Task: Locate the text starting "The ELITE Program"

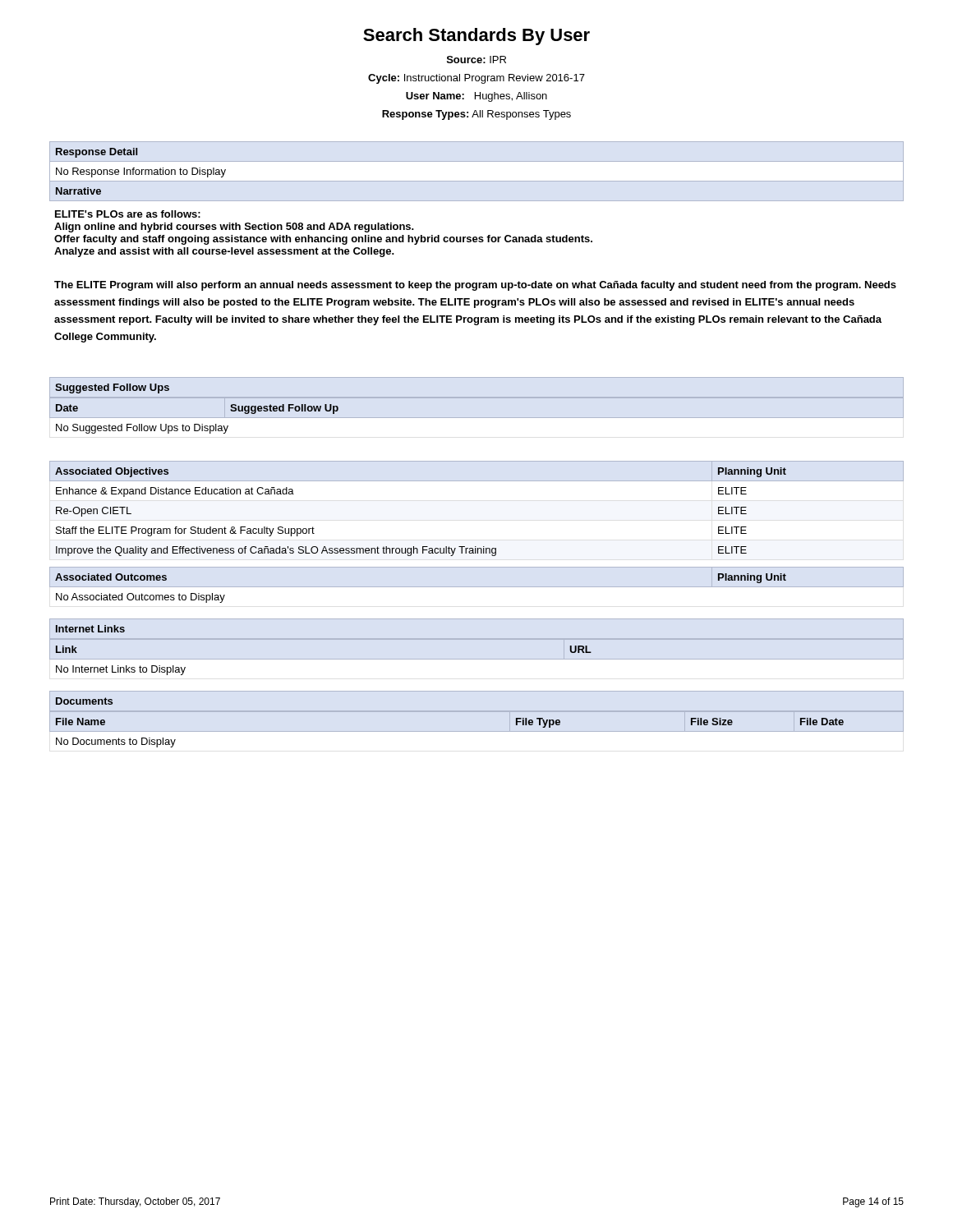Action: tap(475, 310)
